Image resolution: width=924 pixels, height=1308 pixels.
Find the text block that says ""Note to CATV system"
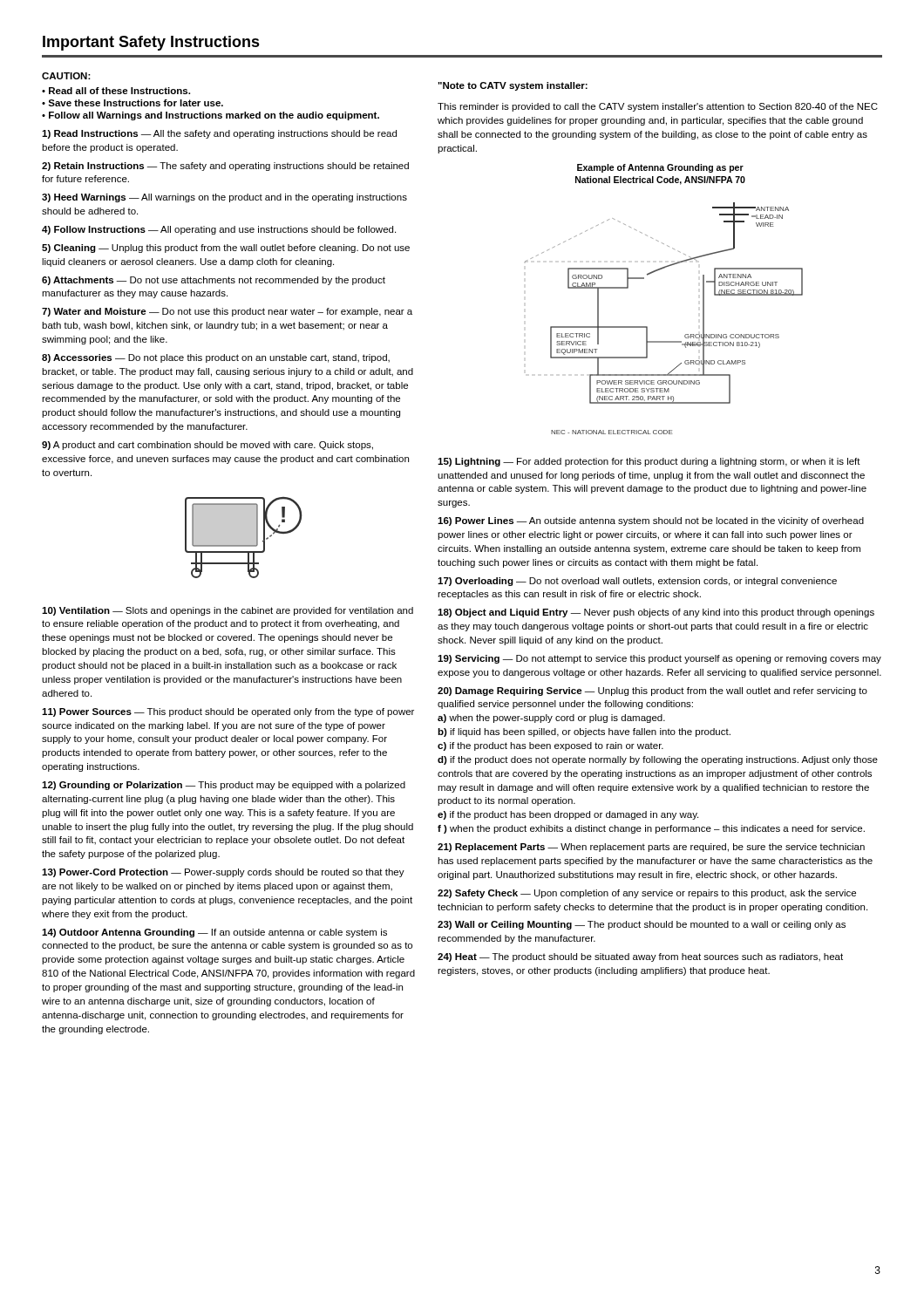[660, 118]
